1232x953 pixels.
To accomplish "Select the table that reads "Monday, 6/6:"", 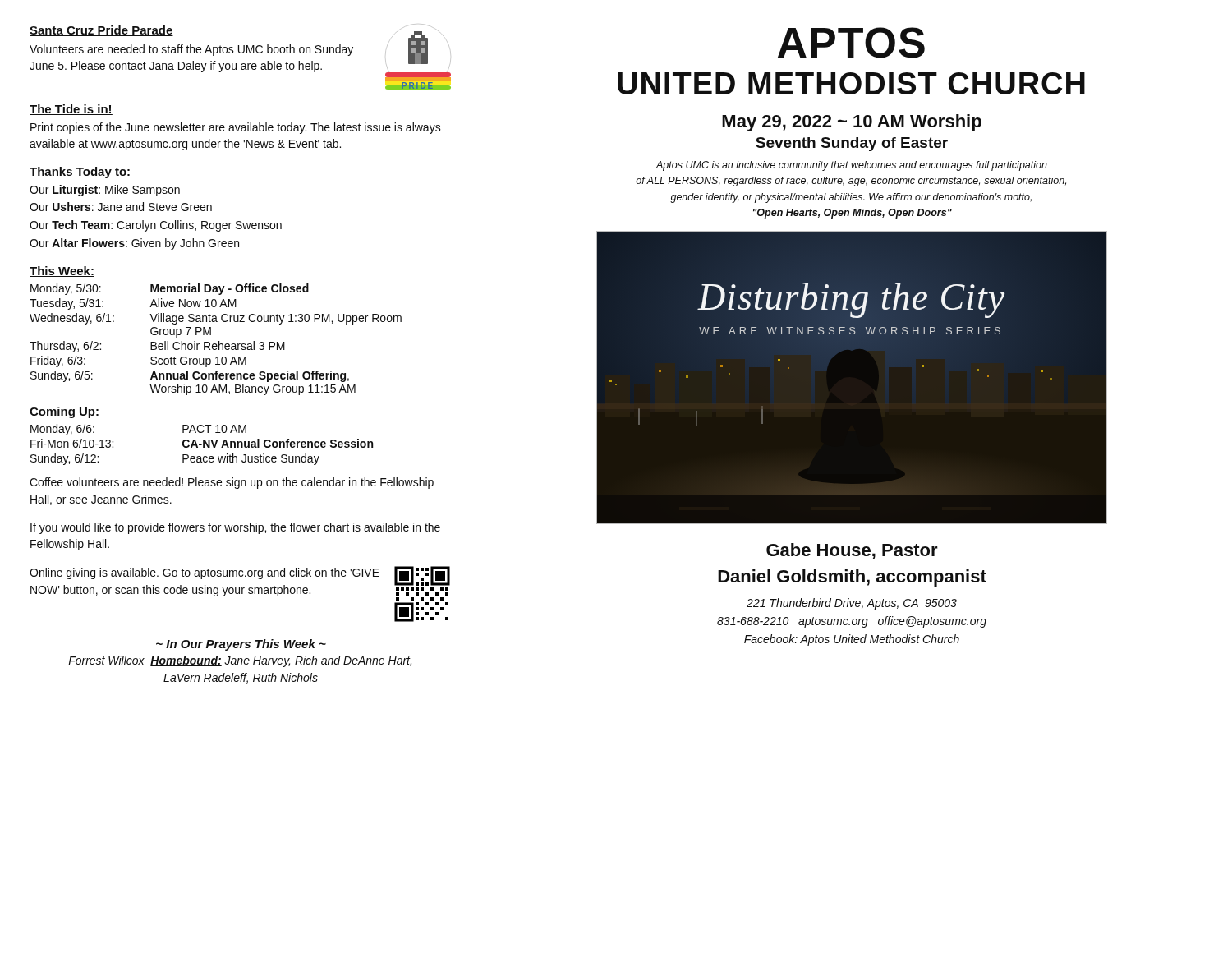I will 241,444.
